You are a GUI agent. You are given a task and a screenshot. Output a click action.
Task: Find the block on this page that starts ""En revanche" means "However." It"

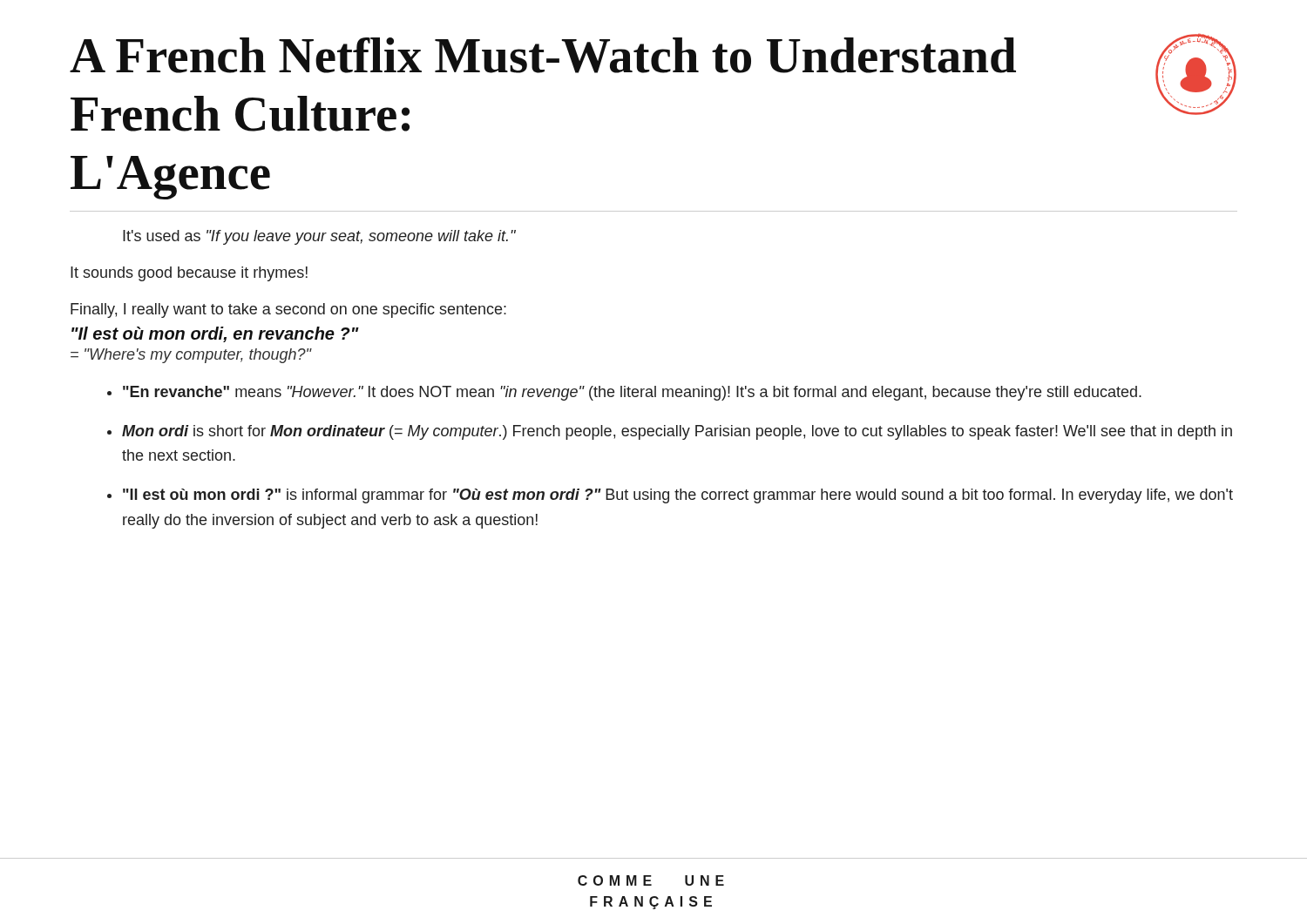(x=632, y=392)
